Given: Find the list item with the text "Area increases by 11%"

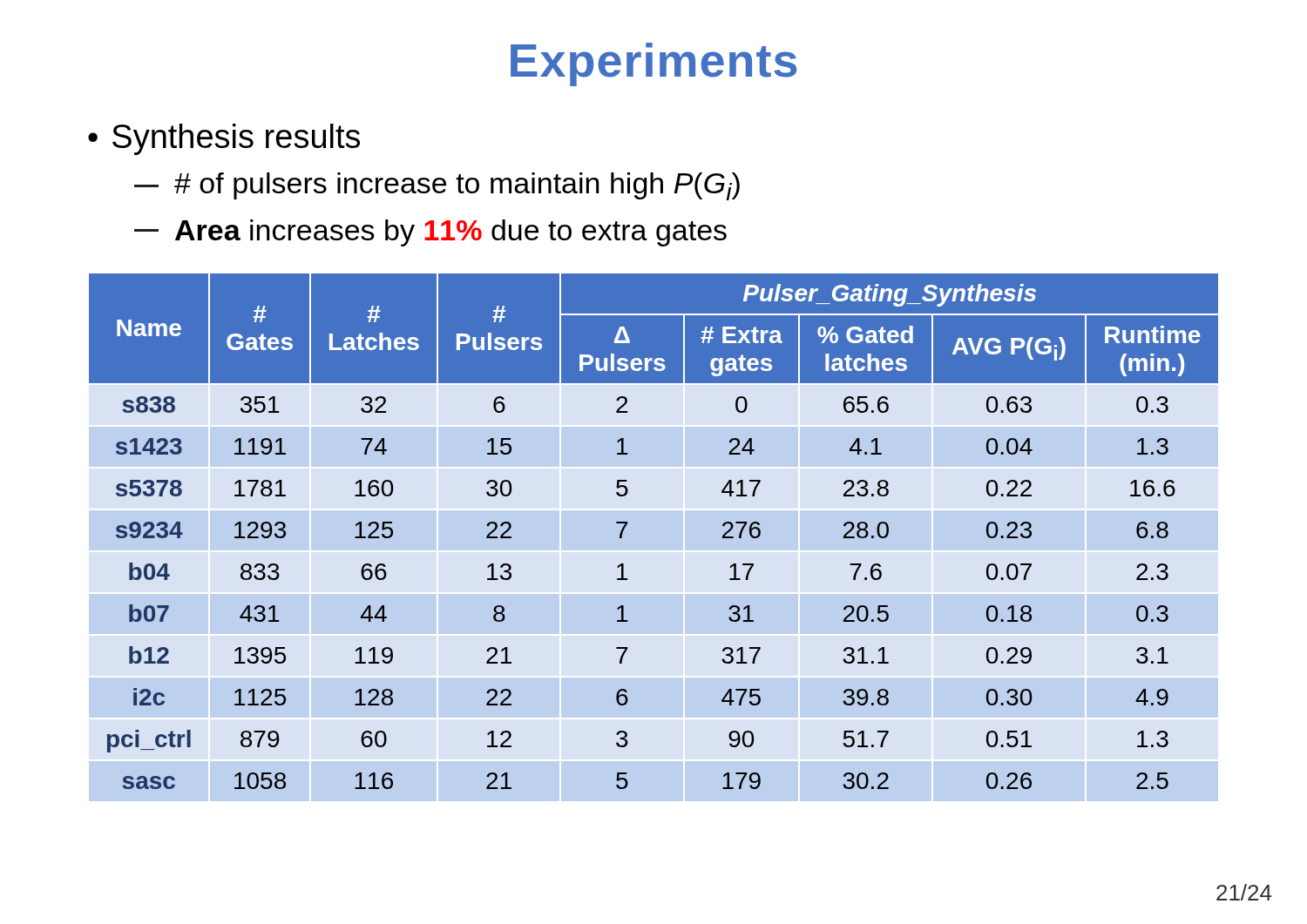Looking at the screenshot, I should [431, 230].
